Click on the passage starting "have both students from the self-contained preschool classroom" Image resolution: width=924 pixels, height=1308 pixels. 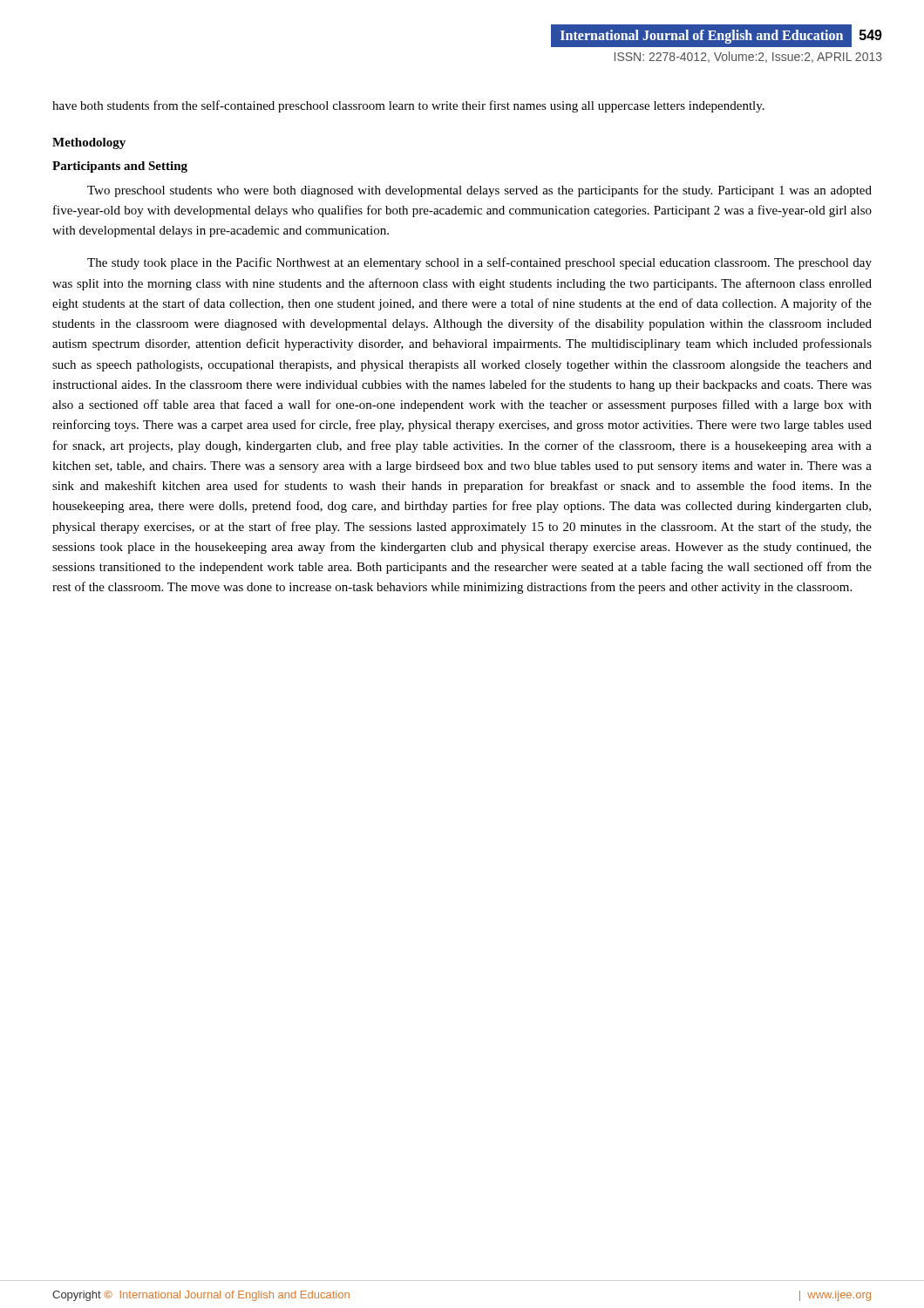point(409,105)
